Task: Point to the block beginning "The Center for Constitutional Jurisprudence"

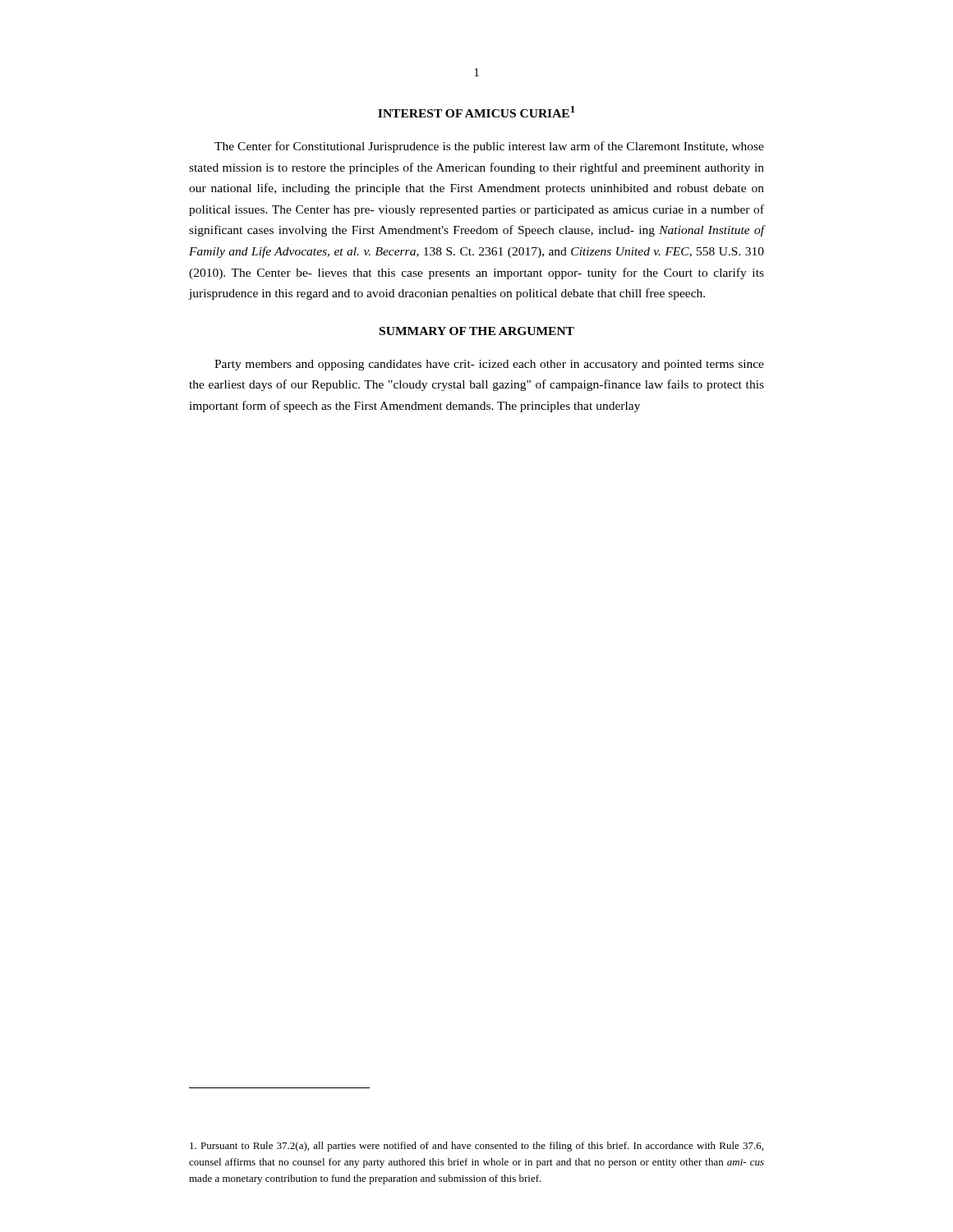Action: [476, 219]
